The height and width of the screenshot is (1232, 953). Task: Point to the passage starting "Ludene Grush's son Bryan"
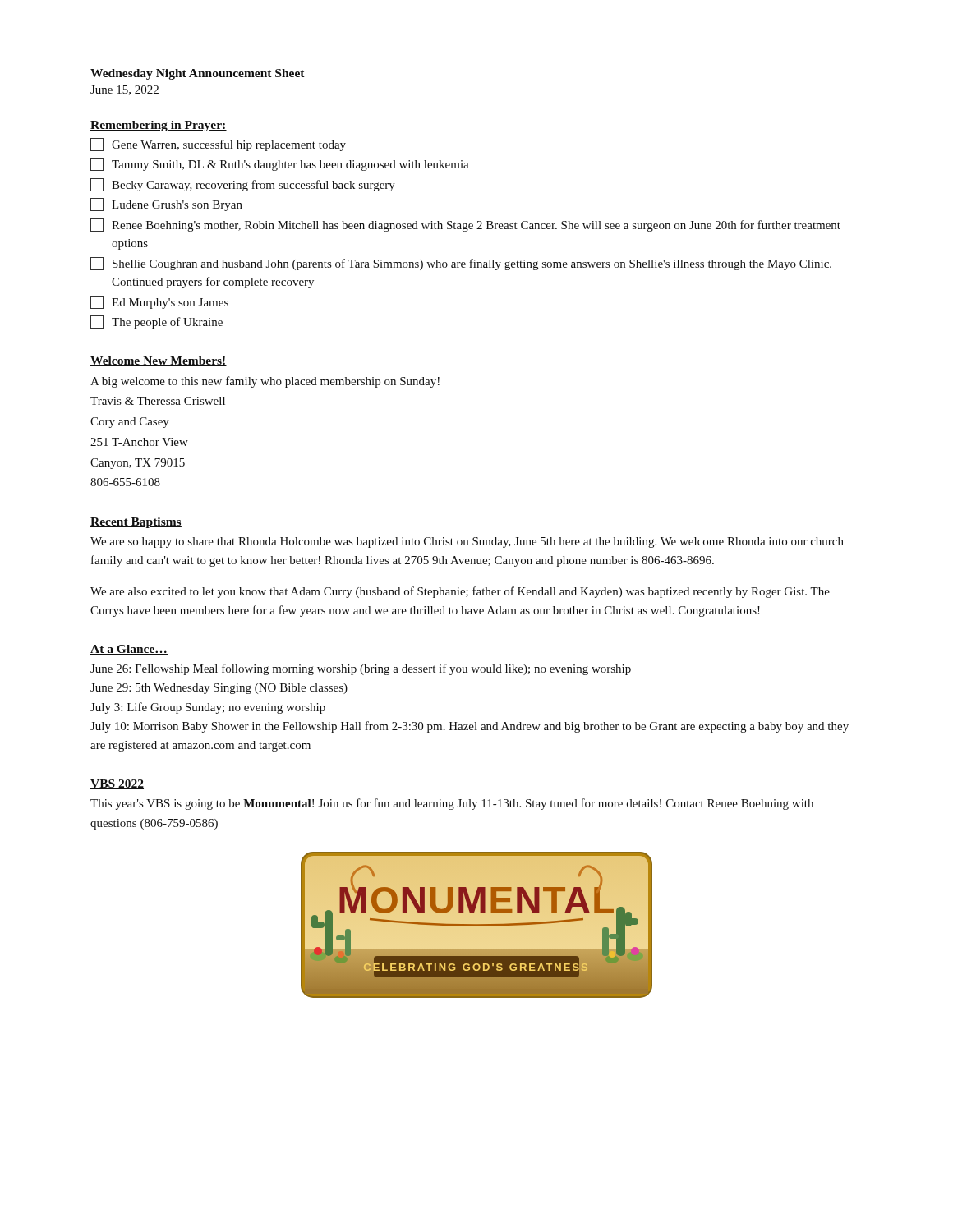point(166,205)
